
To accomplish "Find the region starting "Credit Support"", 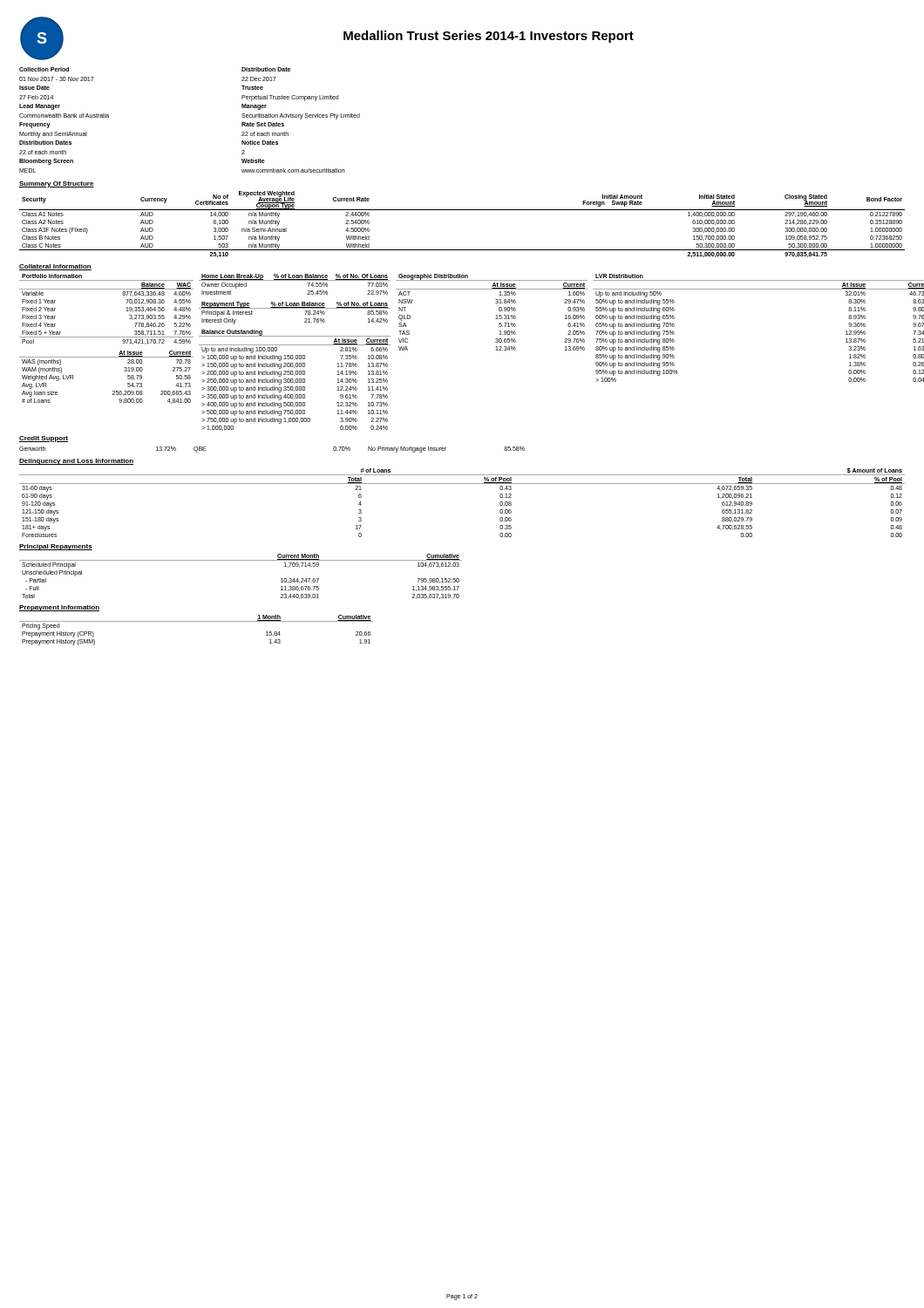I will (x=44, y=438).
